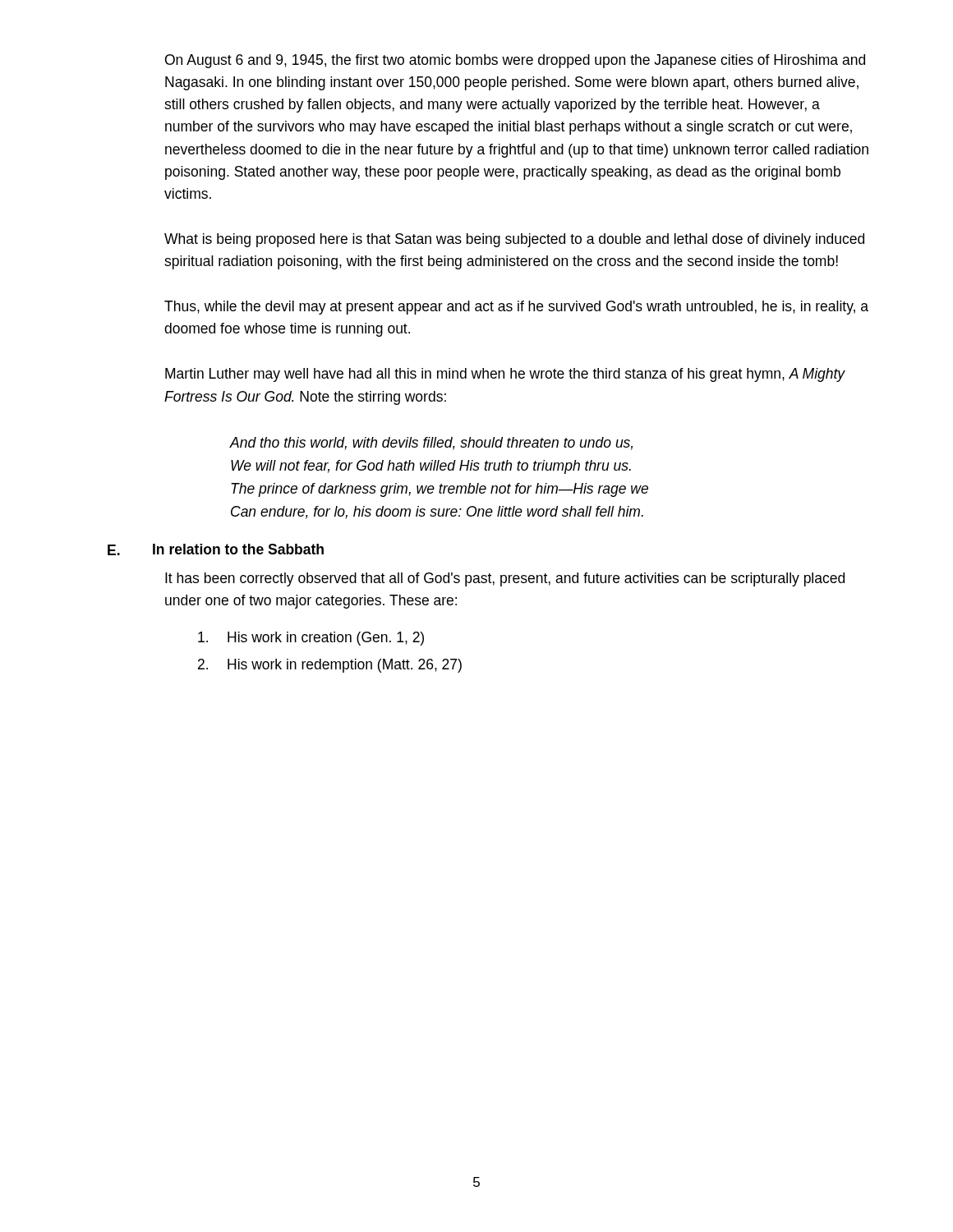Find the block on this page that starts "It has been correctly observed"
Screen dimensions: 1232x953
[x=505, y=589]
